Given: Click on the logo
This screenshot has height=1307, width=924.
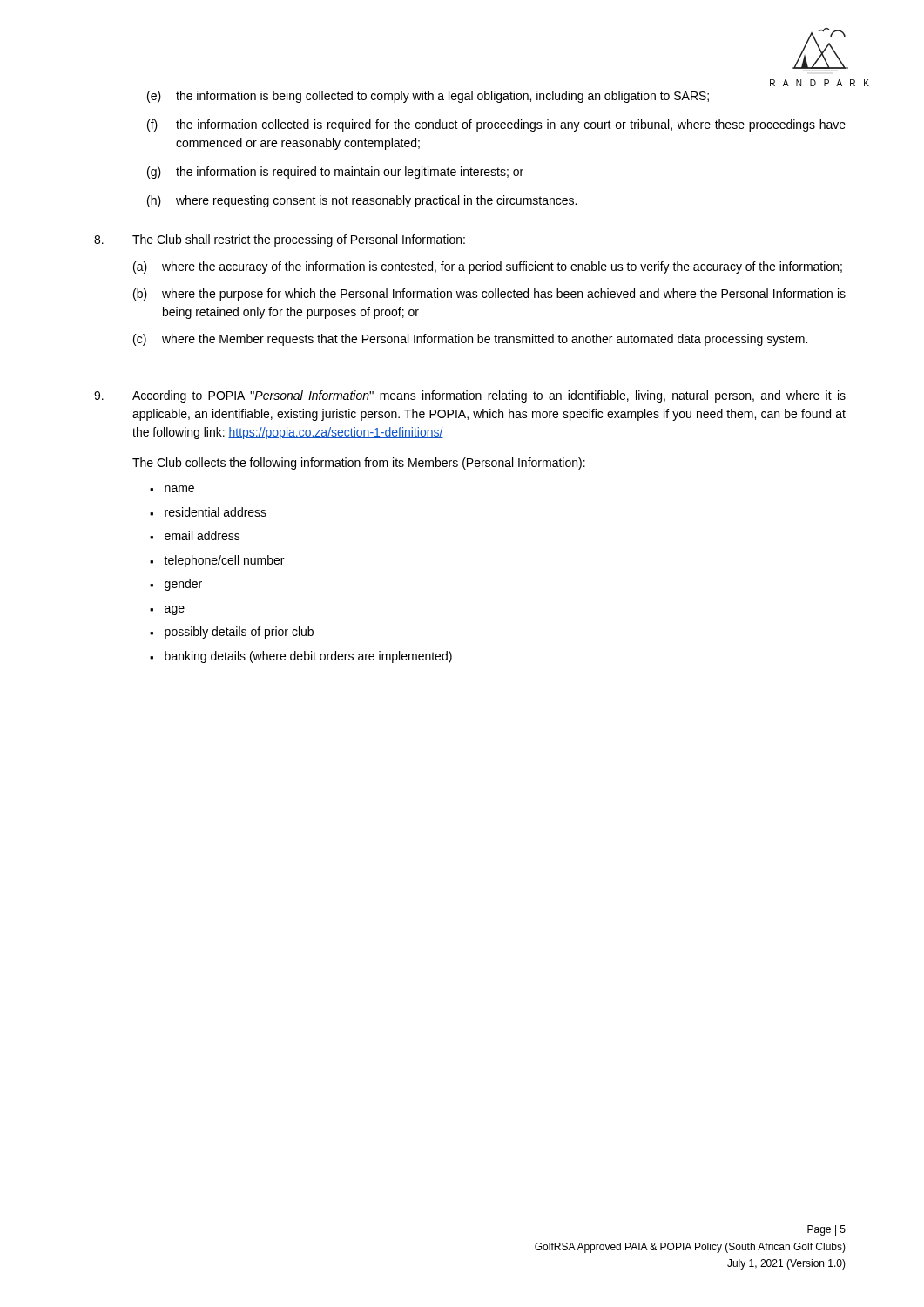Looking at the screenshot, I should (x=821, y=56).
